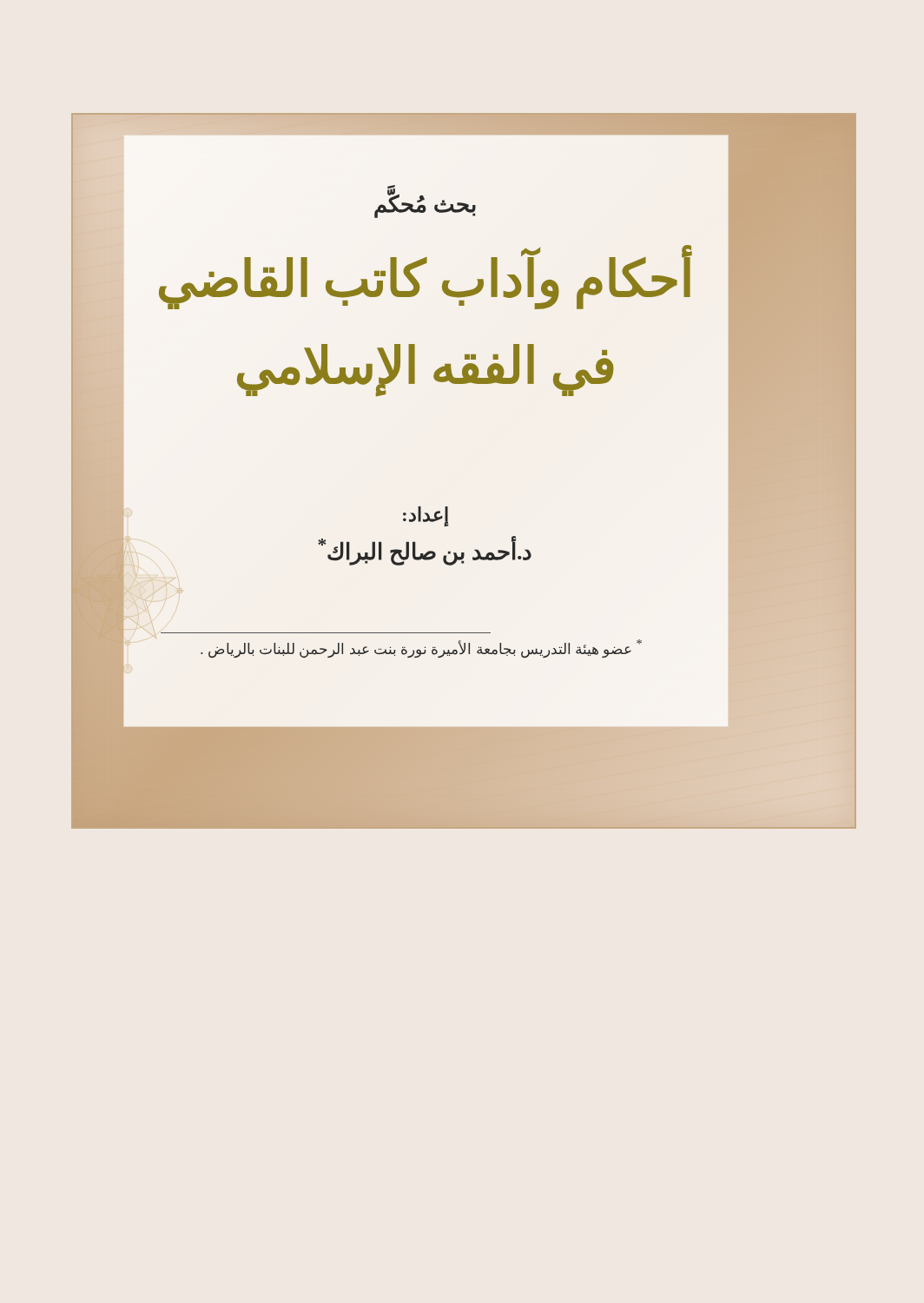This screenshot has width=924, height=1303.
Task: Select the element starting "بحث مُحكَّم"
Action: point(425,205)
